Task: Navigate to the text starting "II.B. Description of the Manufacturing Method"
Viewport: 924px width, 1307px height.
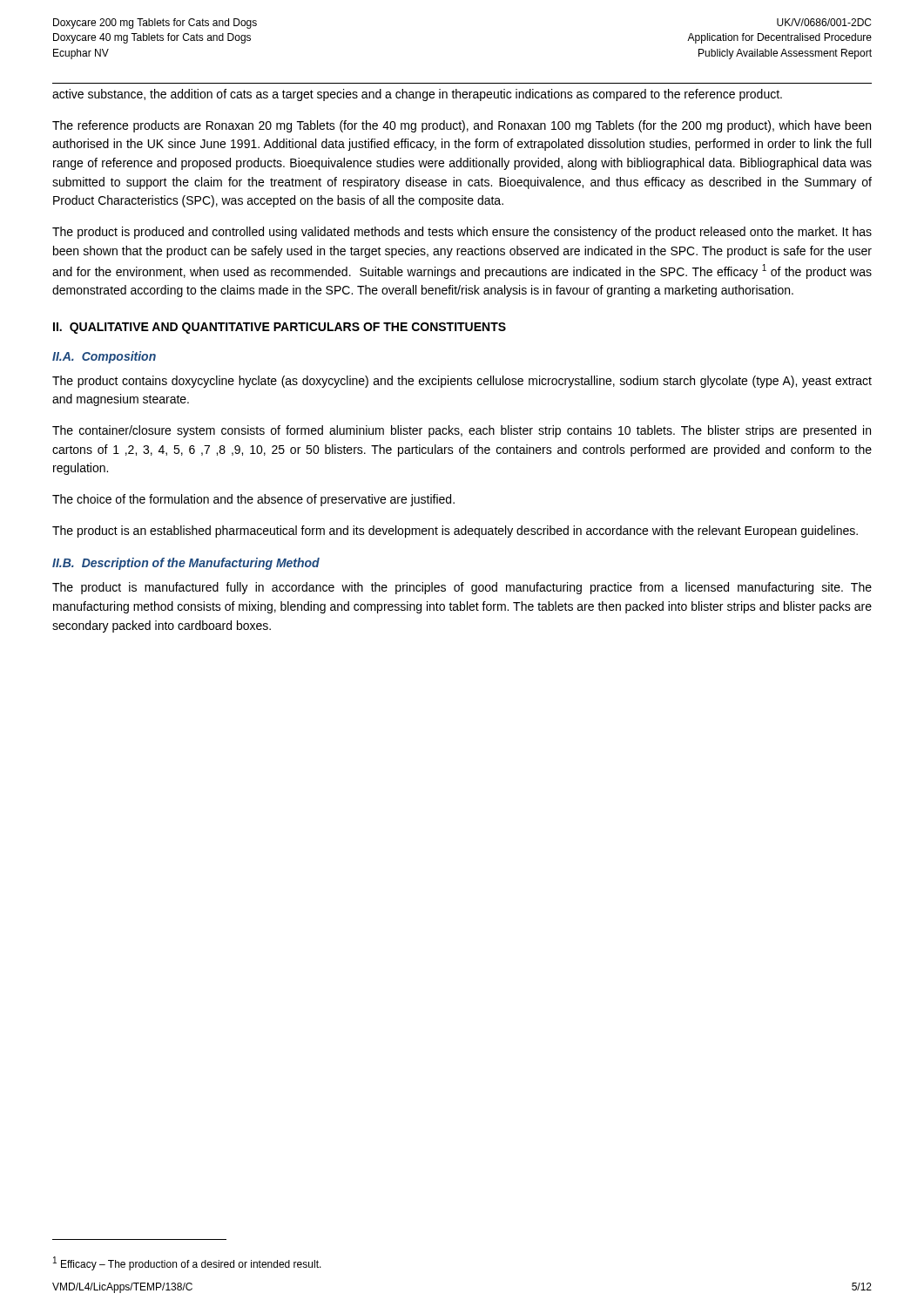Action: point(186,563)
